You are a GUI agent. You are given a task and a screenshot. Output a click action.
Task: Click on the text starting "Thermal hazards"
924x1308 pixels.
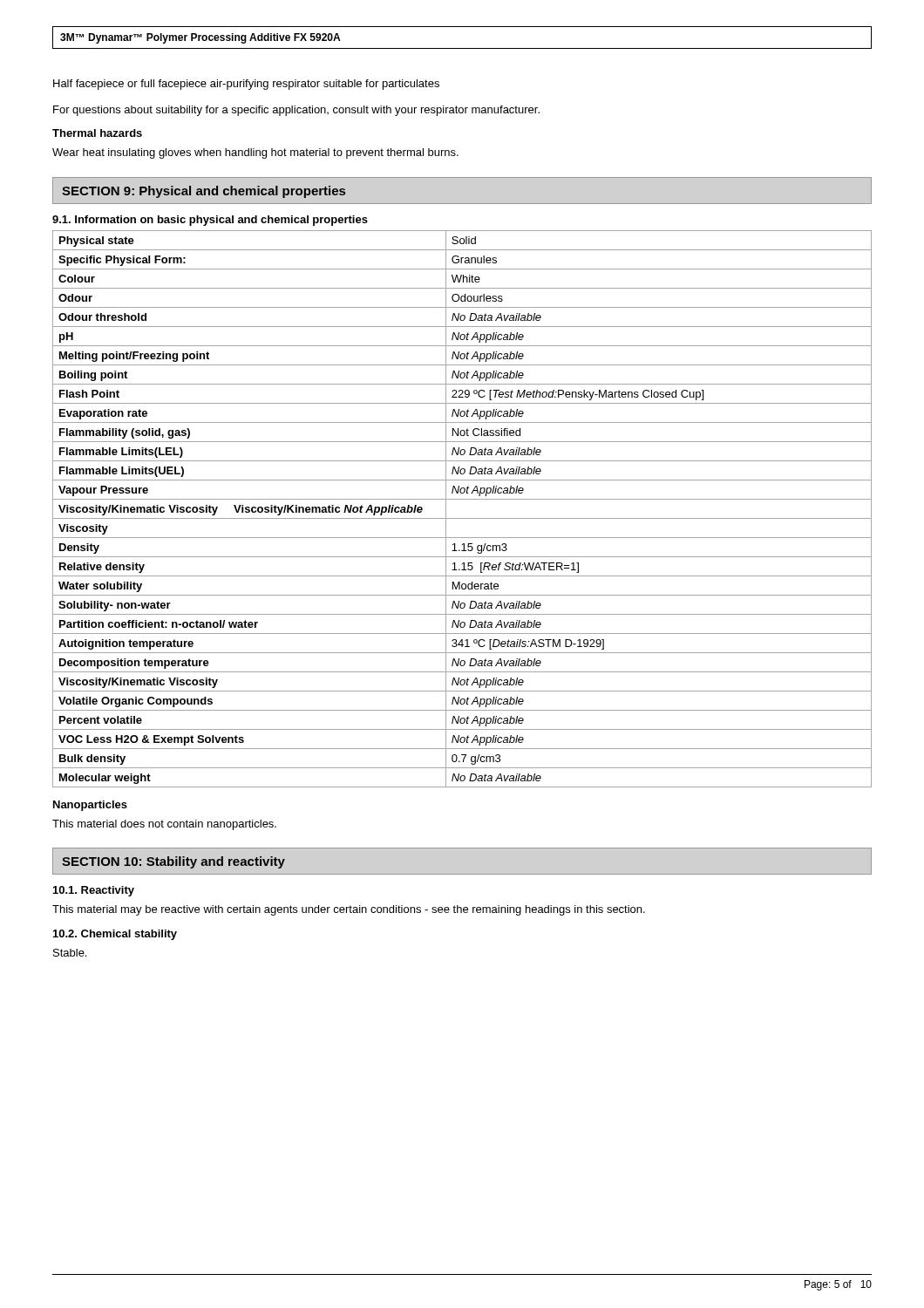pyautogui.click(x=97, y=133)
